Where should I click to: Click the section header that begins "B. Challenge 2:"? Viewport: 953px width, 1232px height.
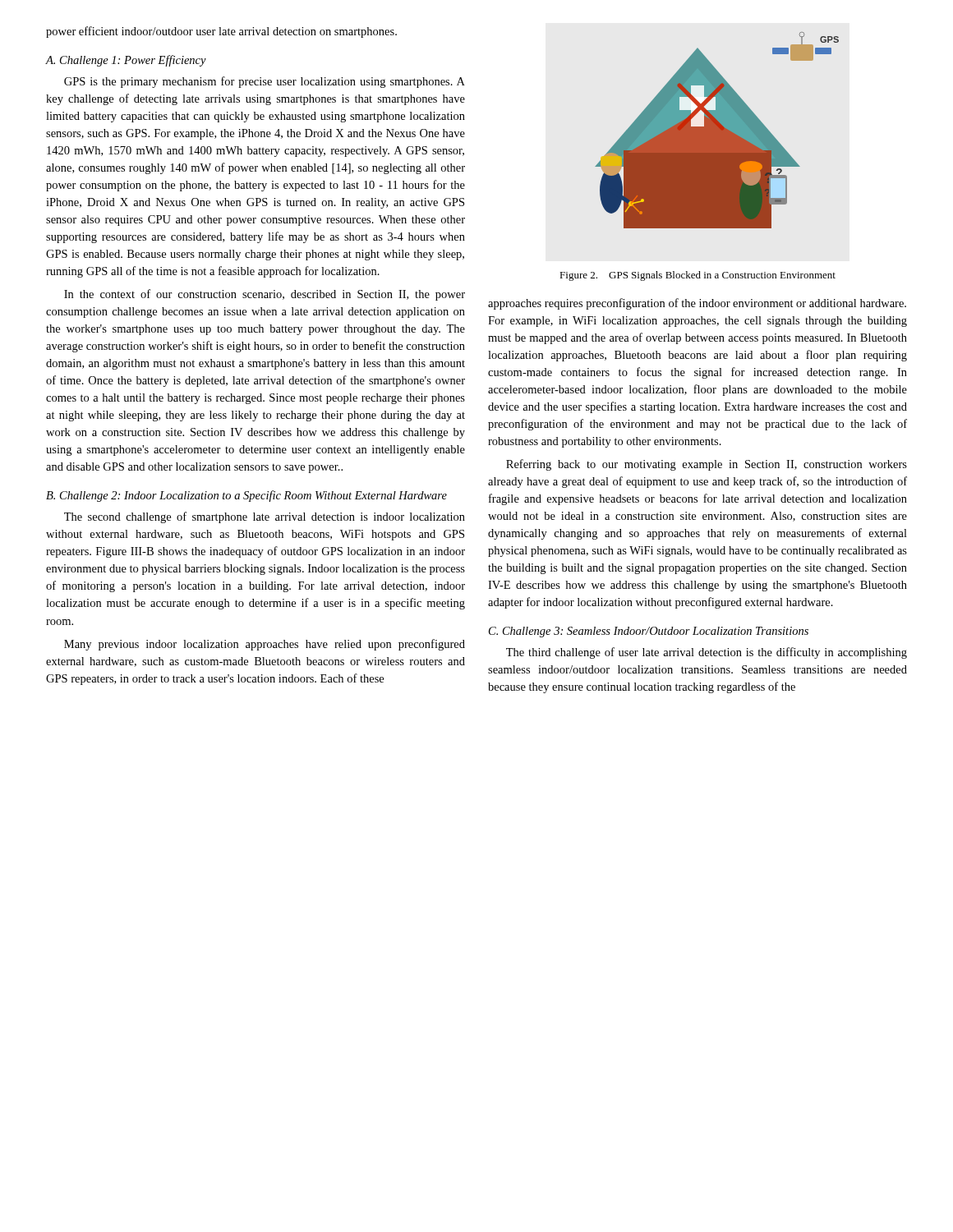246,496
